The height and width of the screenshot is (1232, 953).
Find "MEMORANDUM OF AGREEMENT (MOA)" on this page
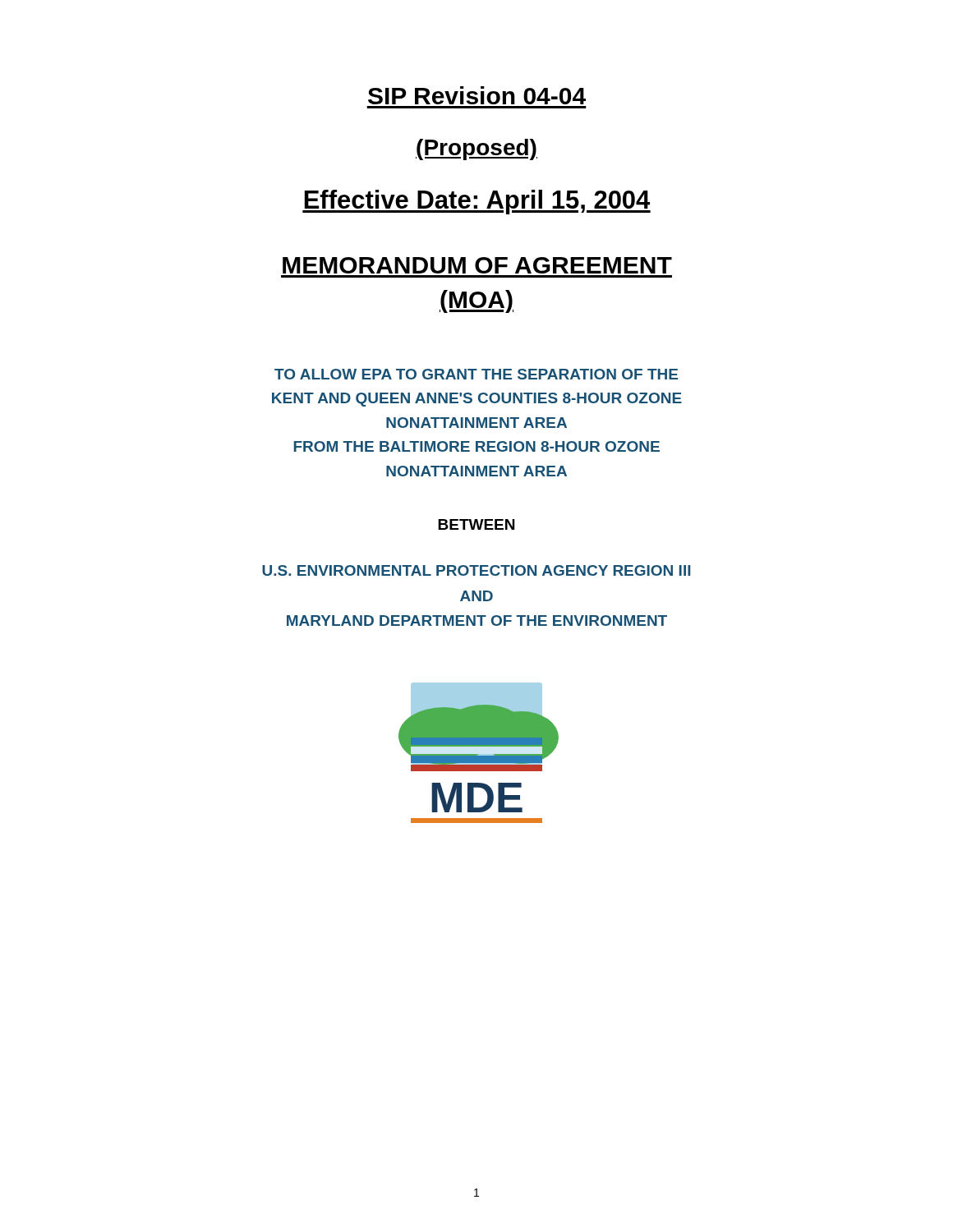click(x=476, y=282)
